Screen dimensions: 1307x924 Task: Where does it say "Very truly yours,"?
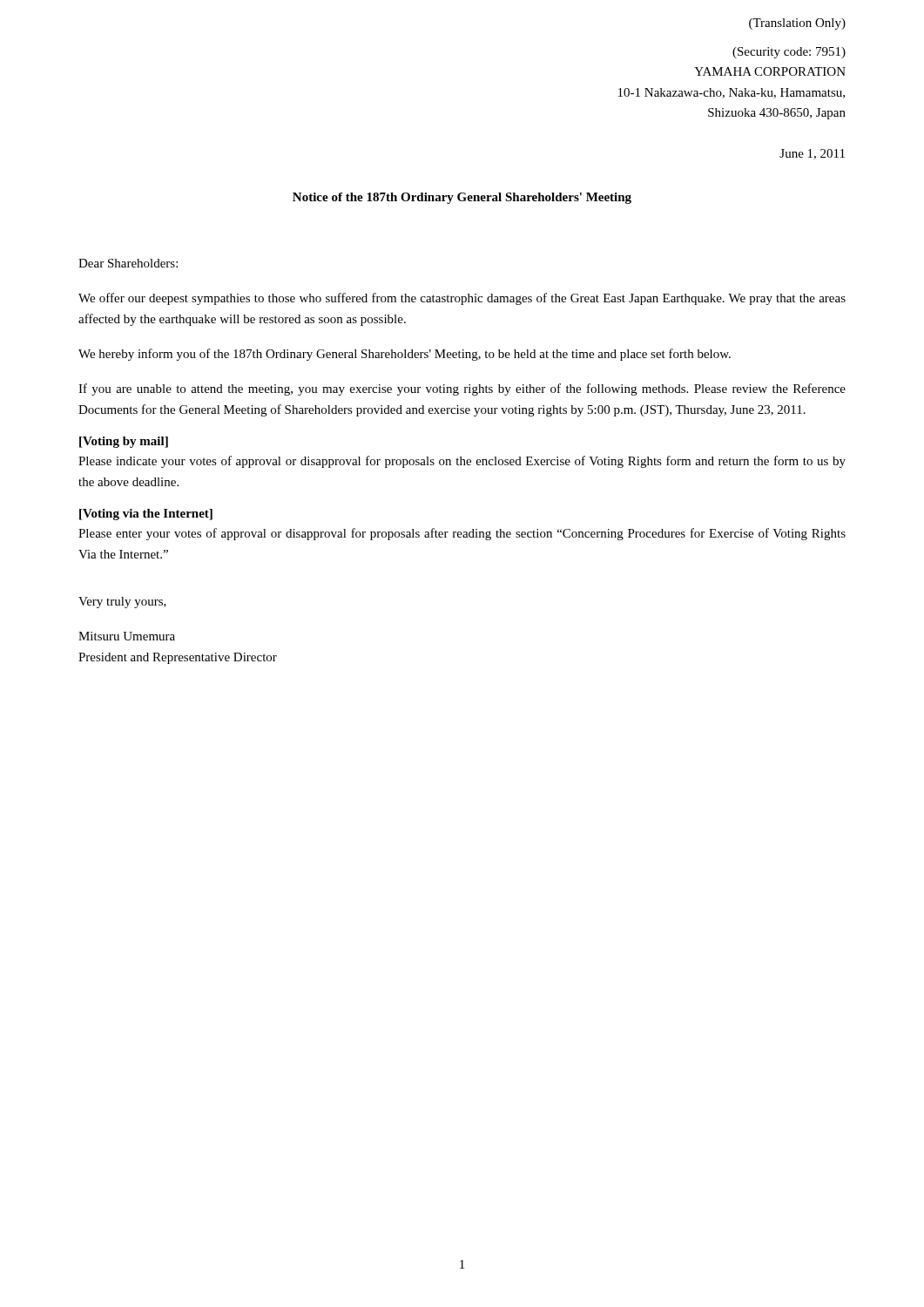(122, 601)
